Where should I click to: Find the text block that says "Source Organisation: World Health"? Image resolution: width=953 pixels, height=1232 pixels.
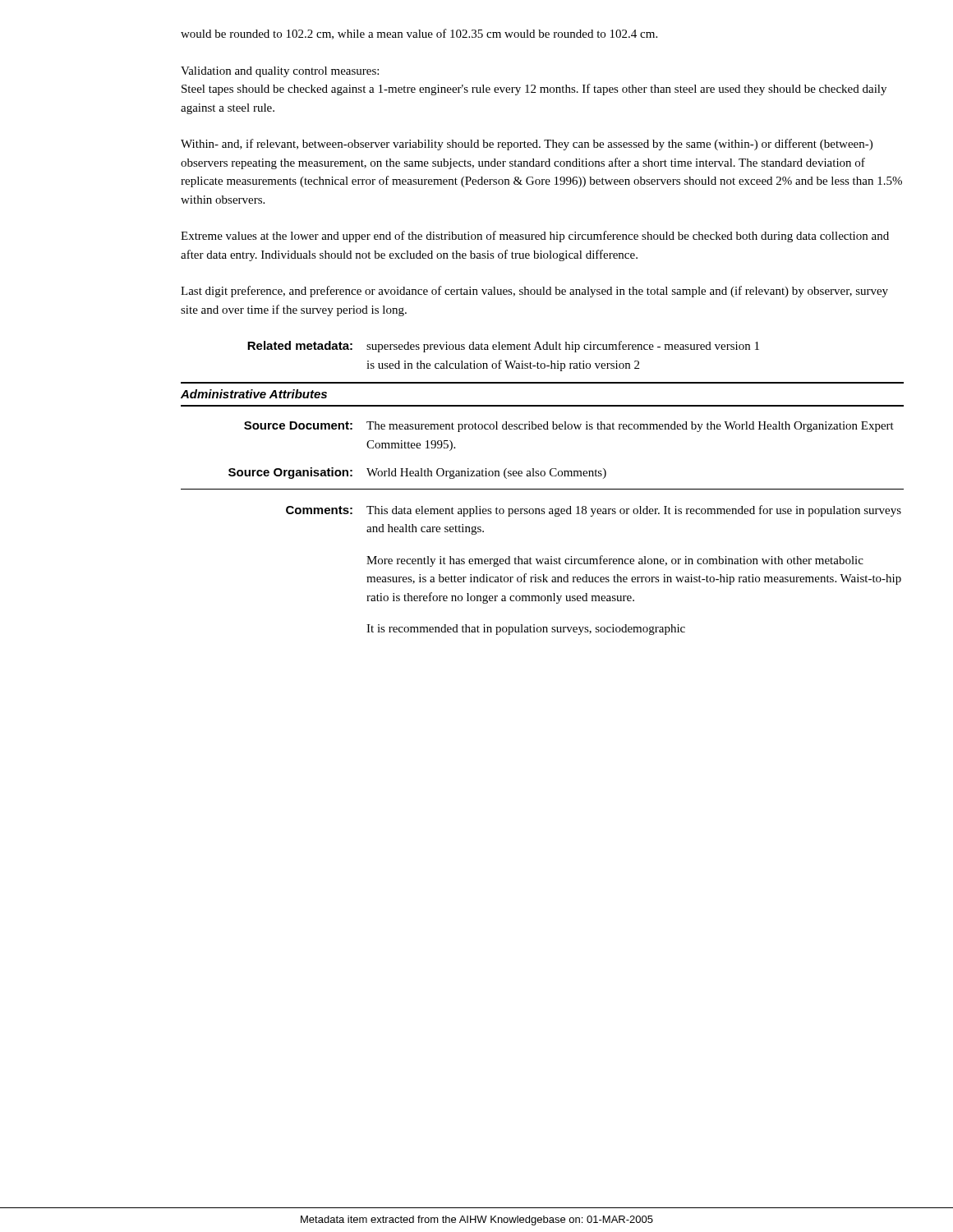(x=542, y=472)
